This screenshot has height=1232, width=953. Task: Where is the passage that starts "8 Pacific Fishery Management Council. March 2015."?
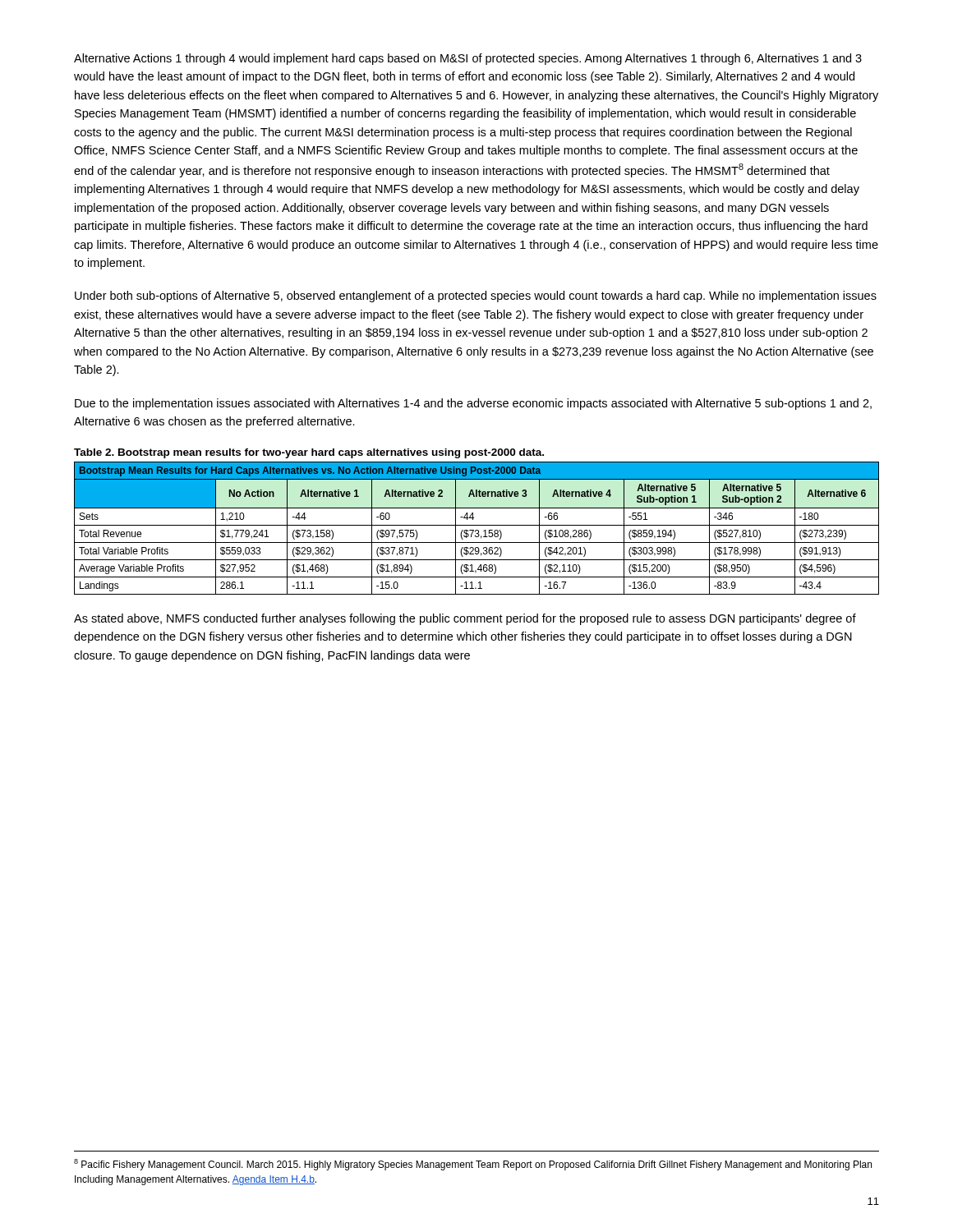click(x=473, y=1171)
